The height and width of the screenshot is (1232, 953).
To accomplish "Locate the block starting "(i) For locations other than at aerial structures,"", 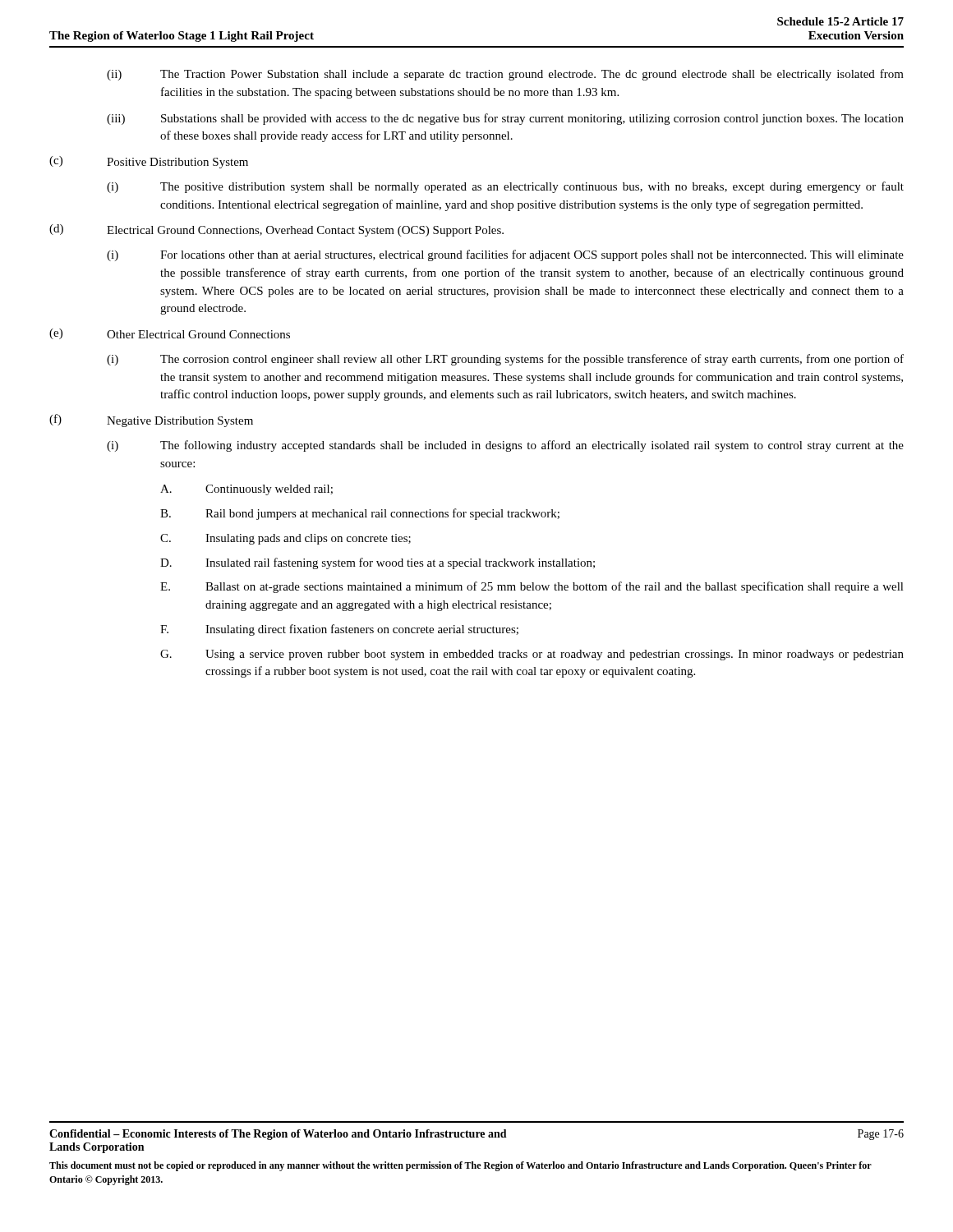I will tap(505, 282).
